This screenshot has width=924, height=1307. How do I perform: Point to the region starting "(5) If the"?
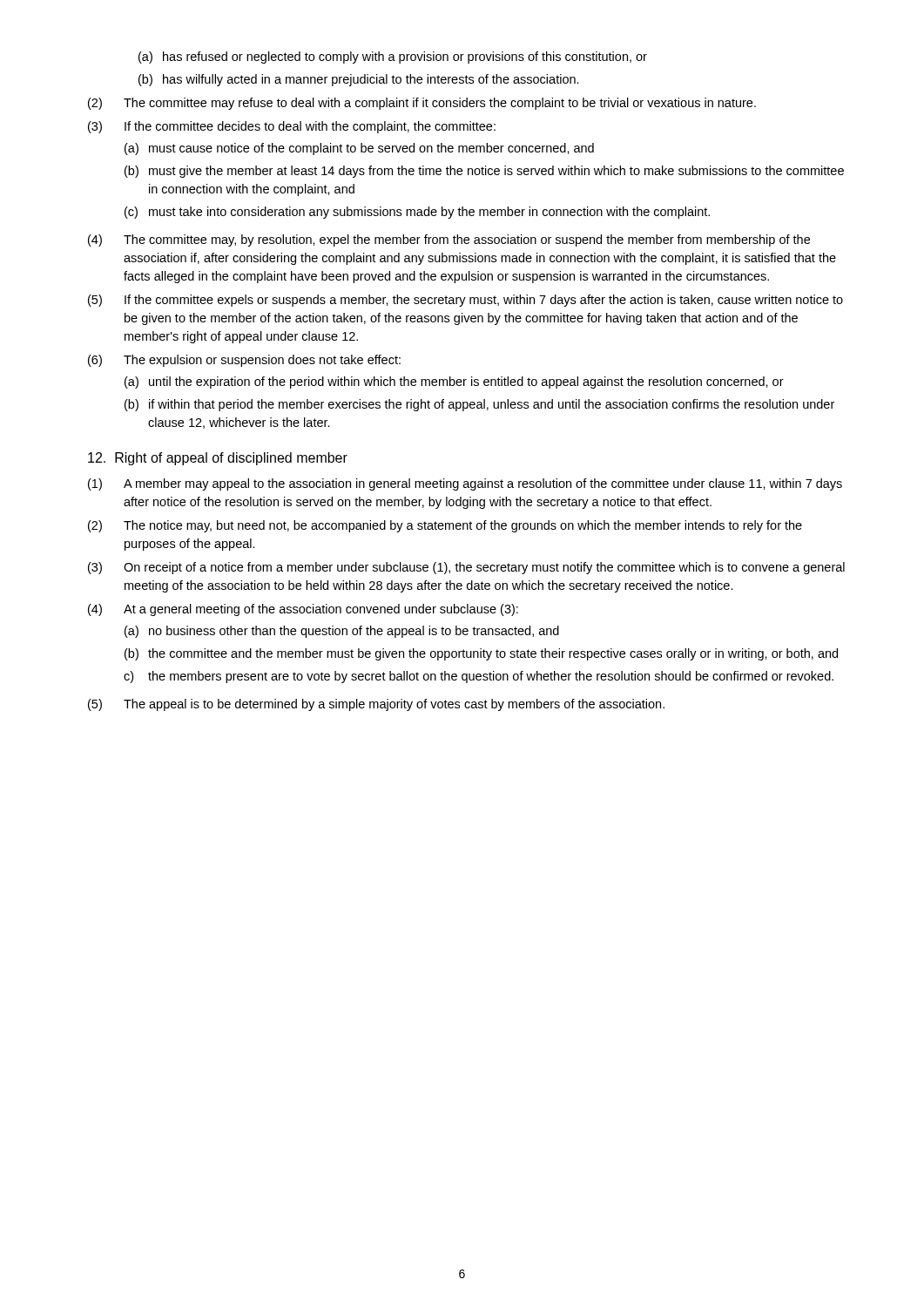pyautogui.click(x=471, y=319)
